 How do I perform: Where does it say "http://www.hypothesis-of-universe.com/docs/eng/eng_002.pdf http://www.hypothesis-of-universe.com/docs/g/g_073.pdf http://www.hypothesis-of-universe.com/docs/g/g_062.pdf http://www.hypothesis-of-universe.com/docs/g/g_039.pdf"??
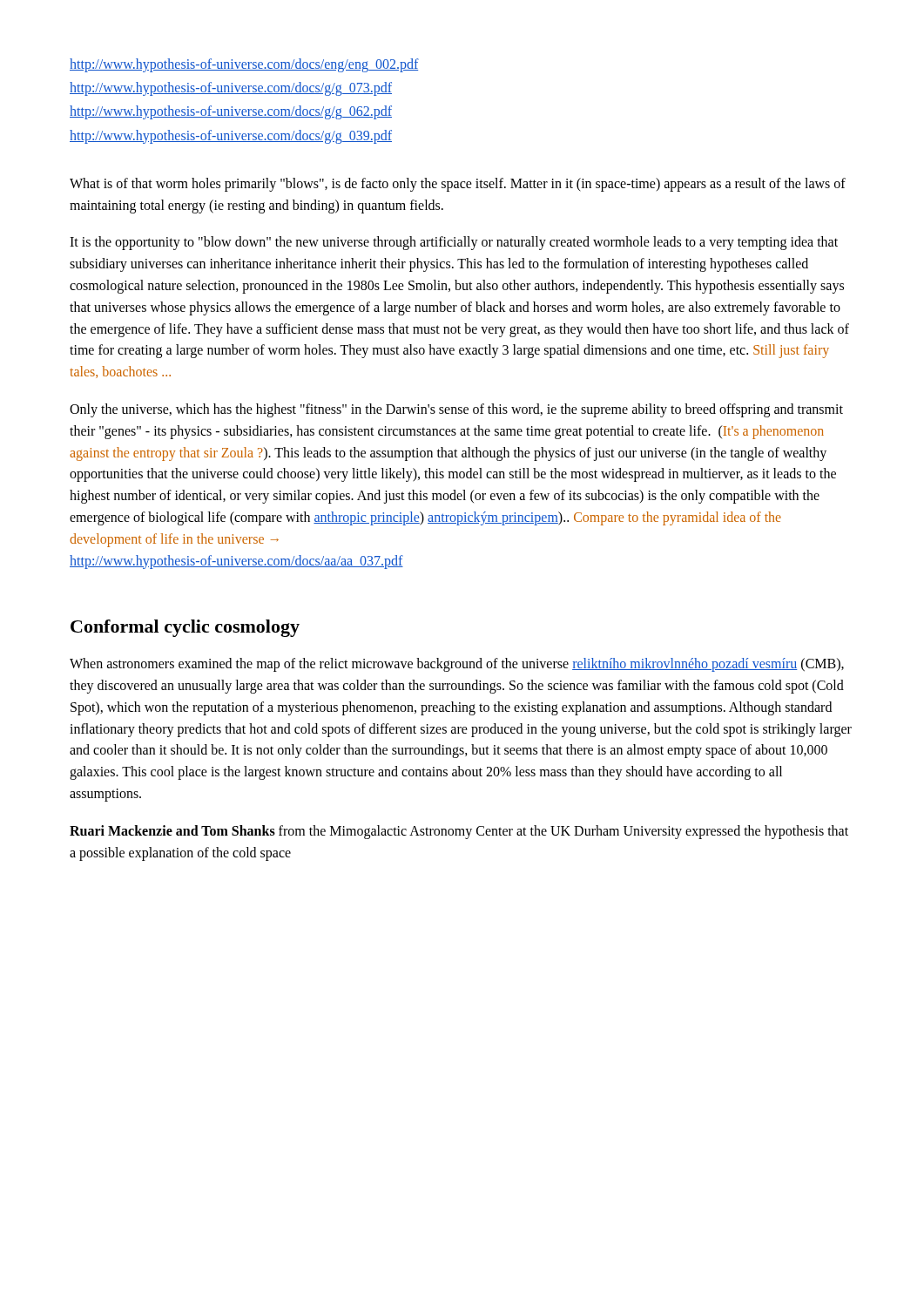point(244,100)
